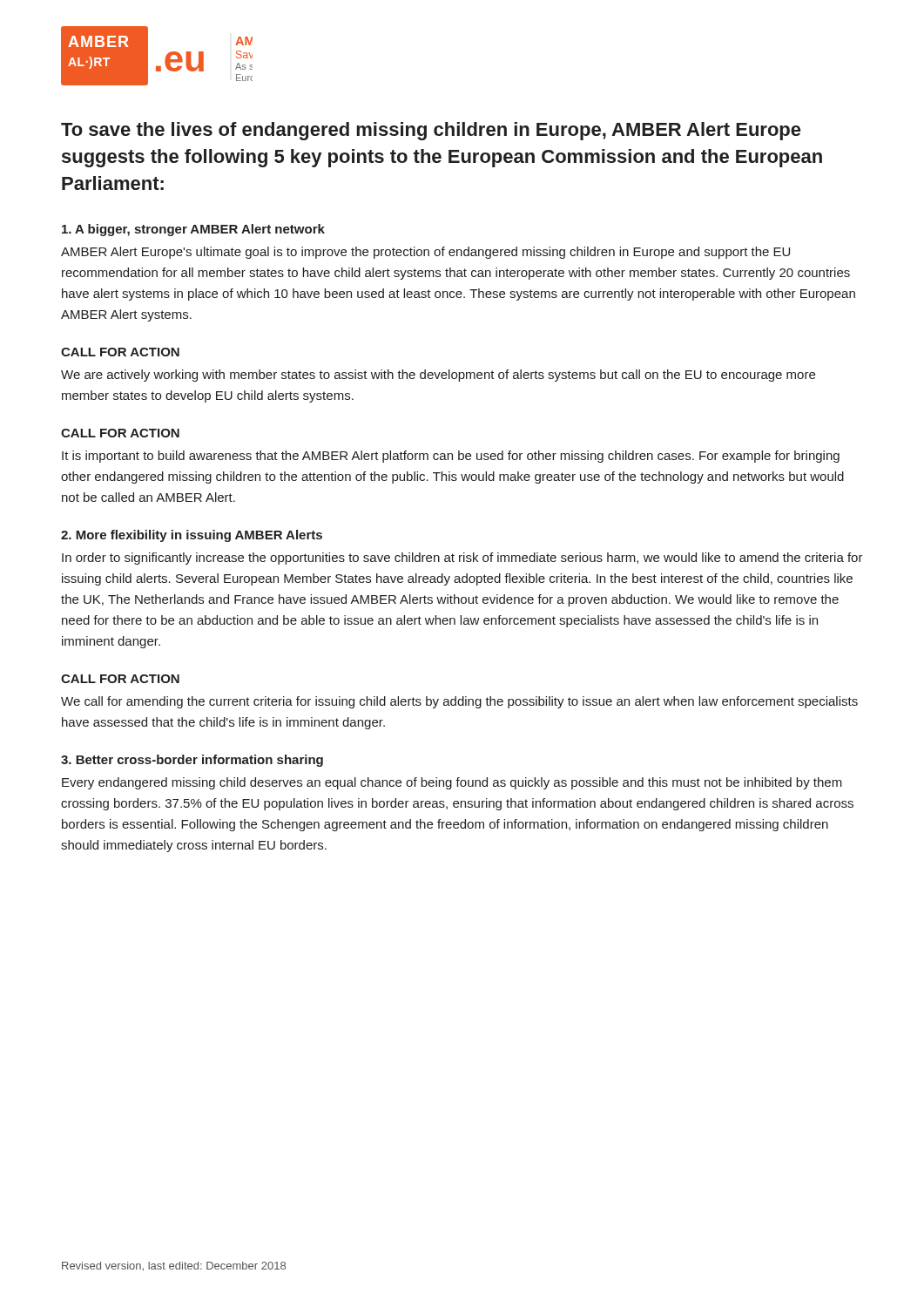
Task: Select the text starting "Every endangered missing child deserves an equal"
Action: pos(457,814)
